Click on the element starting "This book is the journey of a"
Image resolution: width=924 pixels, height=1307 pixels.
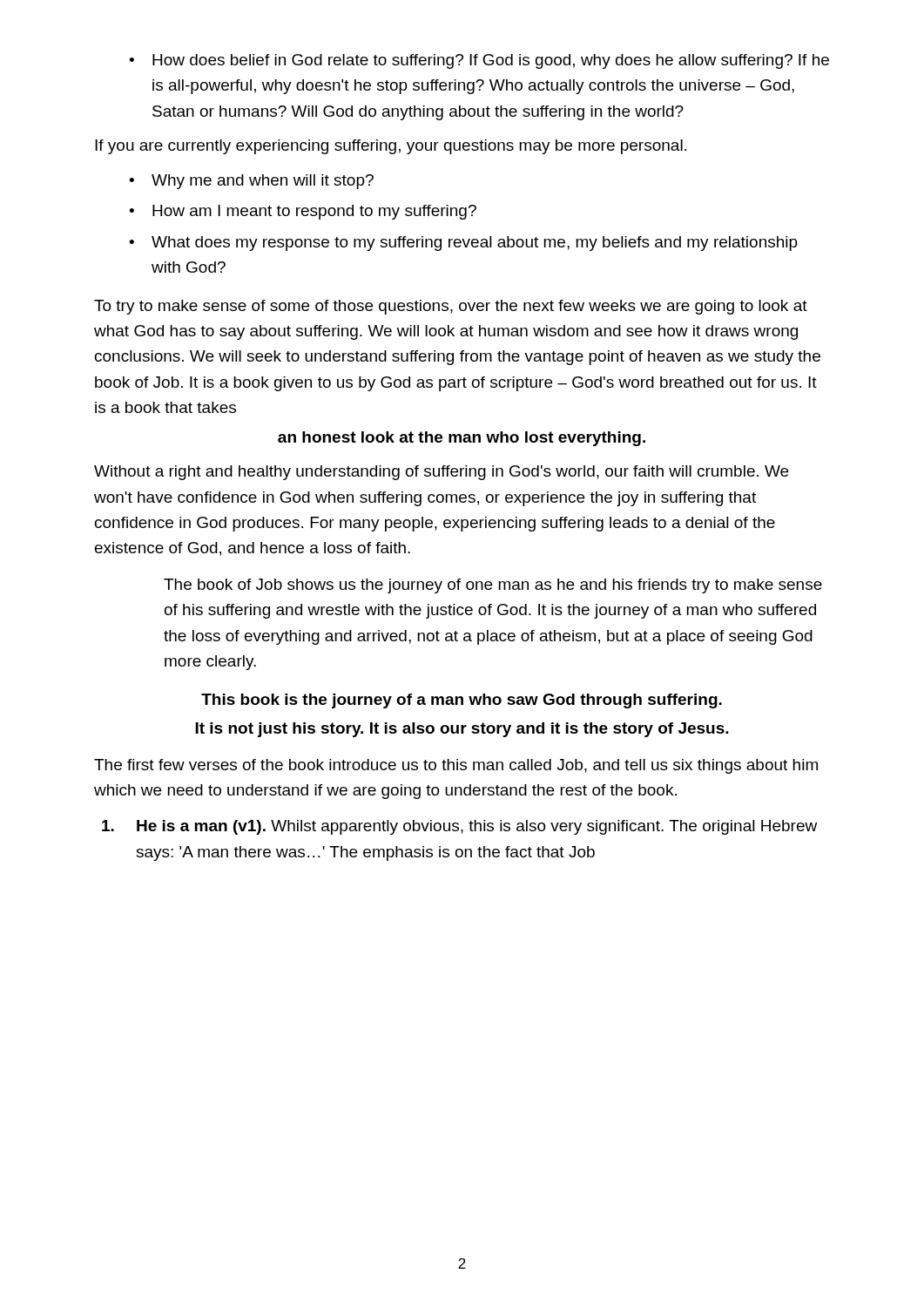(x=462, y=699)
